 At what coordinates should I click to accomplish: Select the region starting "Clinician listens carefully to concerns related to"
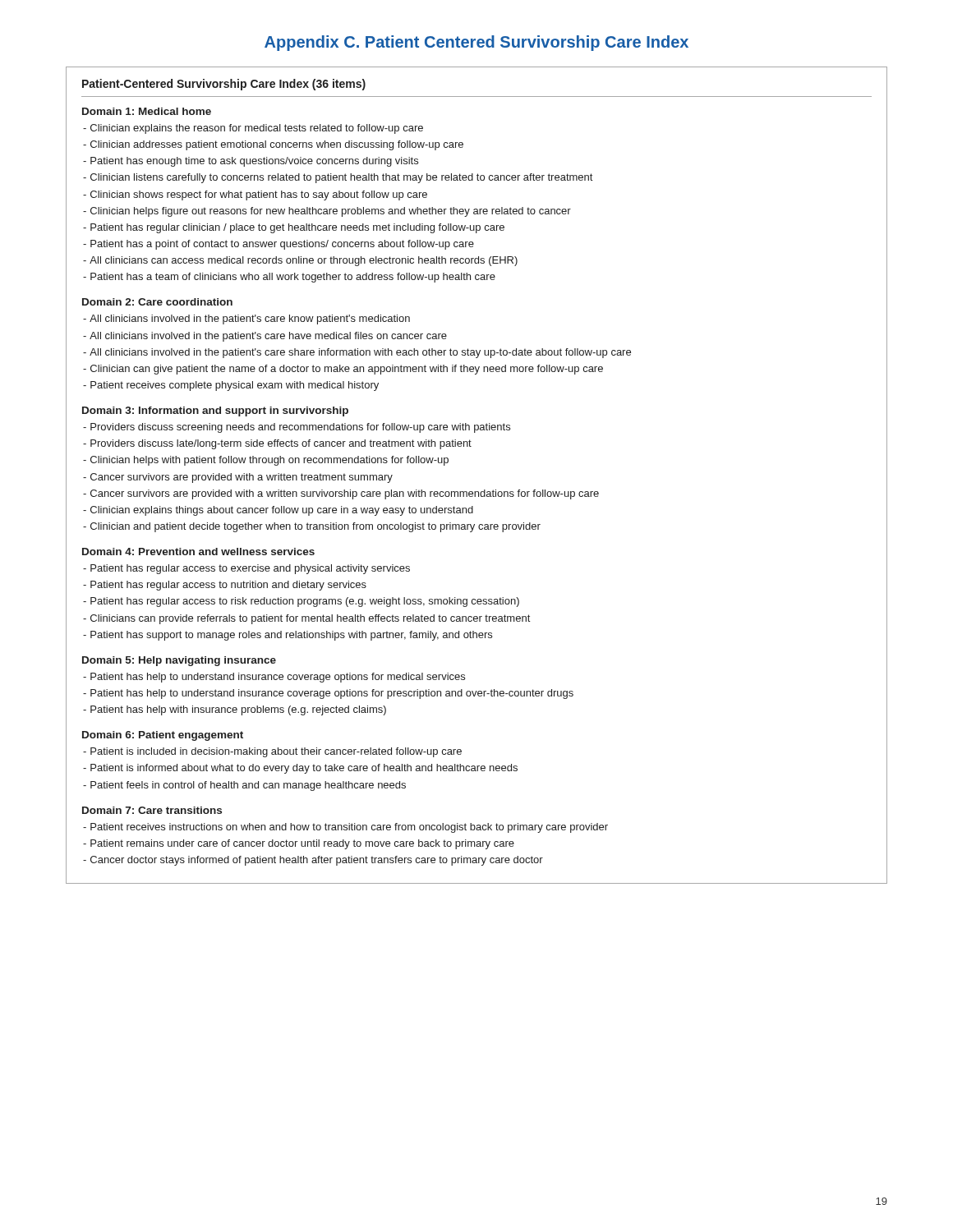point(341,177)
